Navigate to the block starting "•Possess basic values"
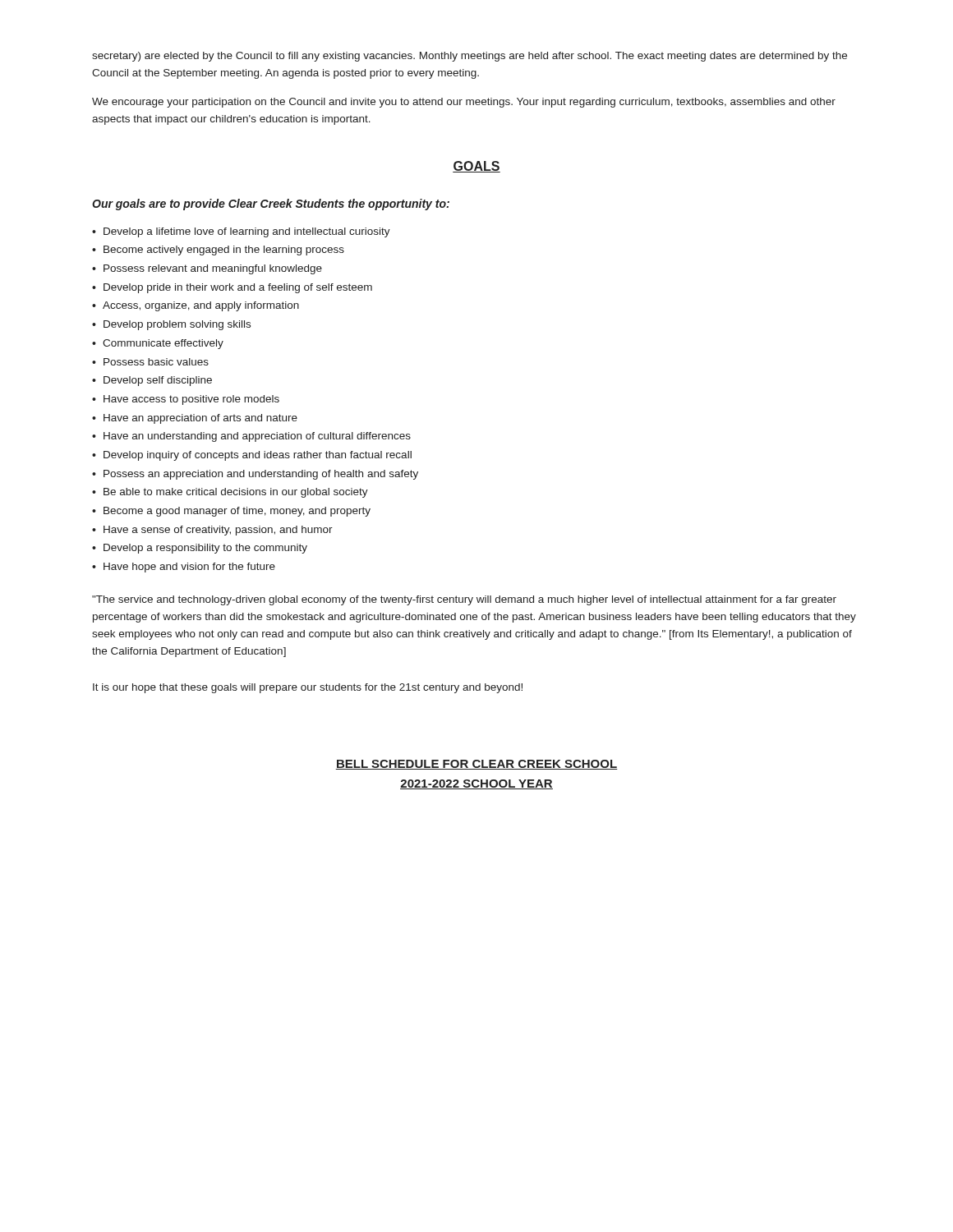 150,363
